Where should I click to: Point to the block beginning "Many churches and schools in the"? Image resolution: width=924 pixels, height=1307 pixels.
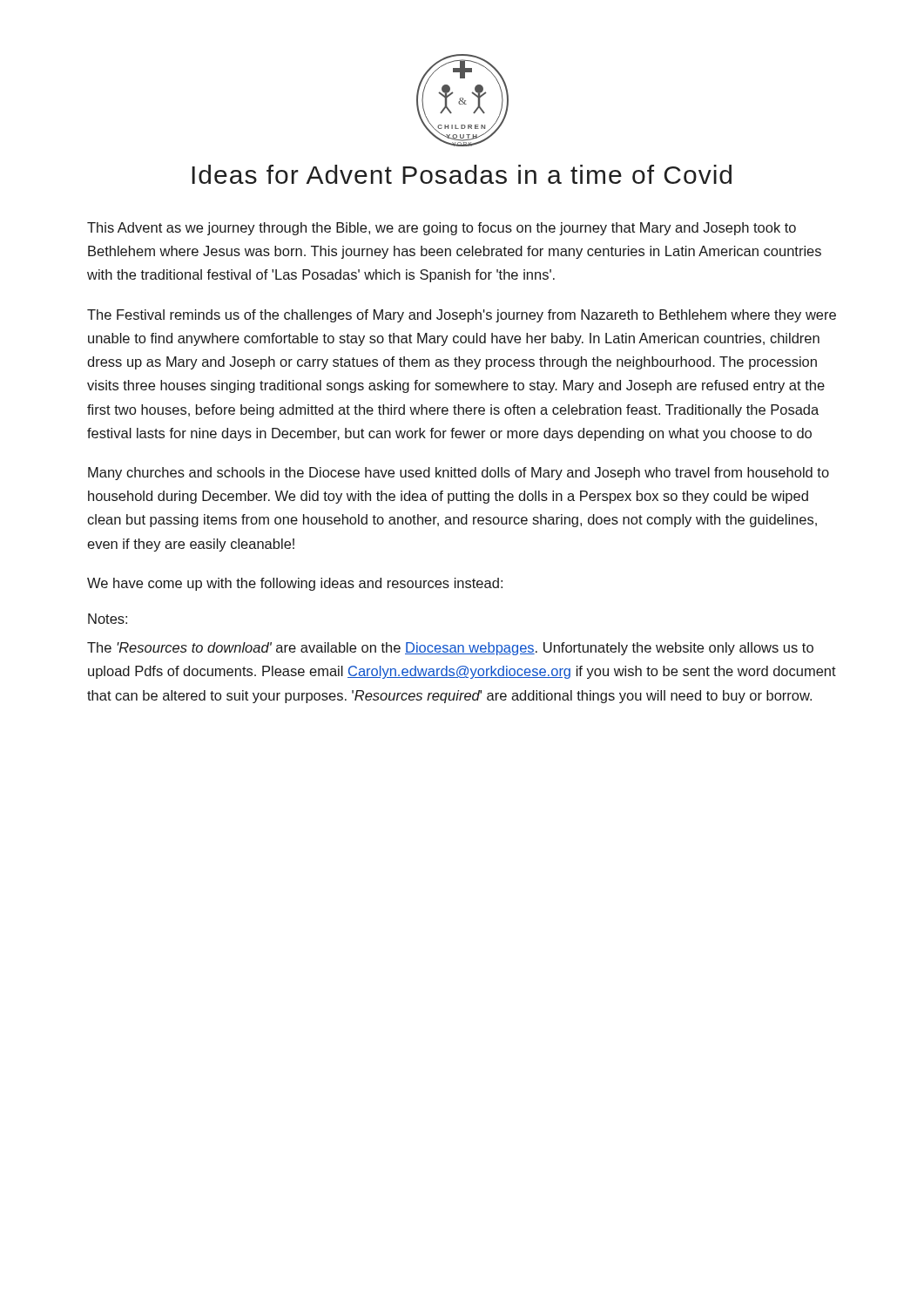(458, 508)
